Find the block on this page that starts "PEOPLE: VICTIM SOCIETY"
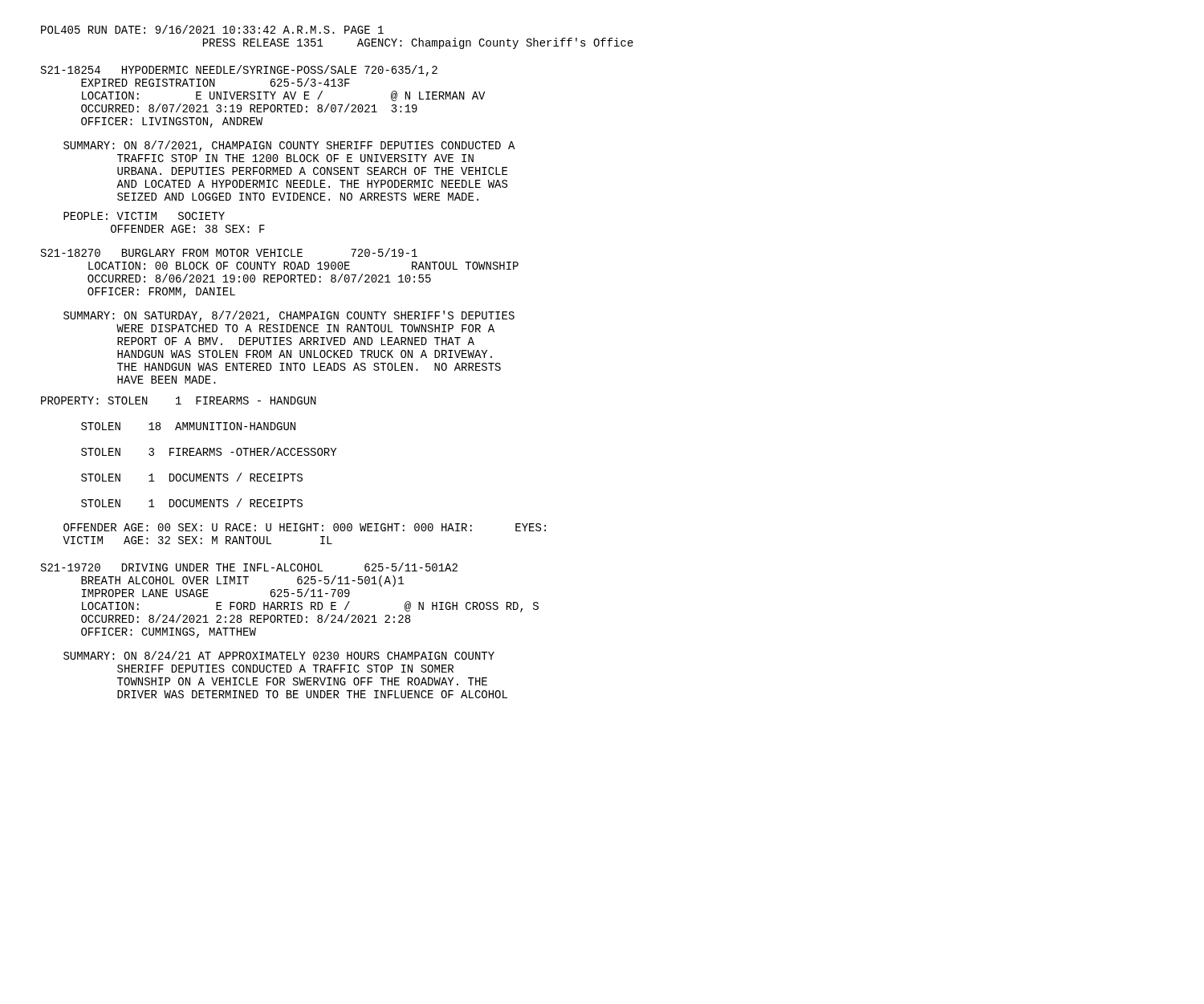The image size is (1204, 1004). pyautogui.click(x=144, y=216)
